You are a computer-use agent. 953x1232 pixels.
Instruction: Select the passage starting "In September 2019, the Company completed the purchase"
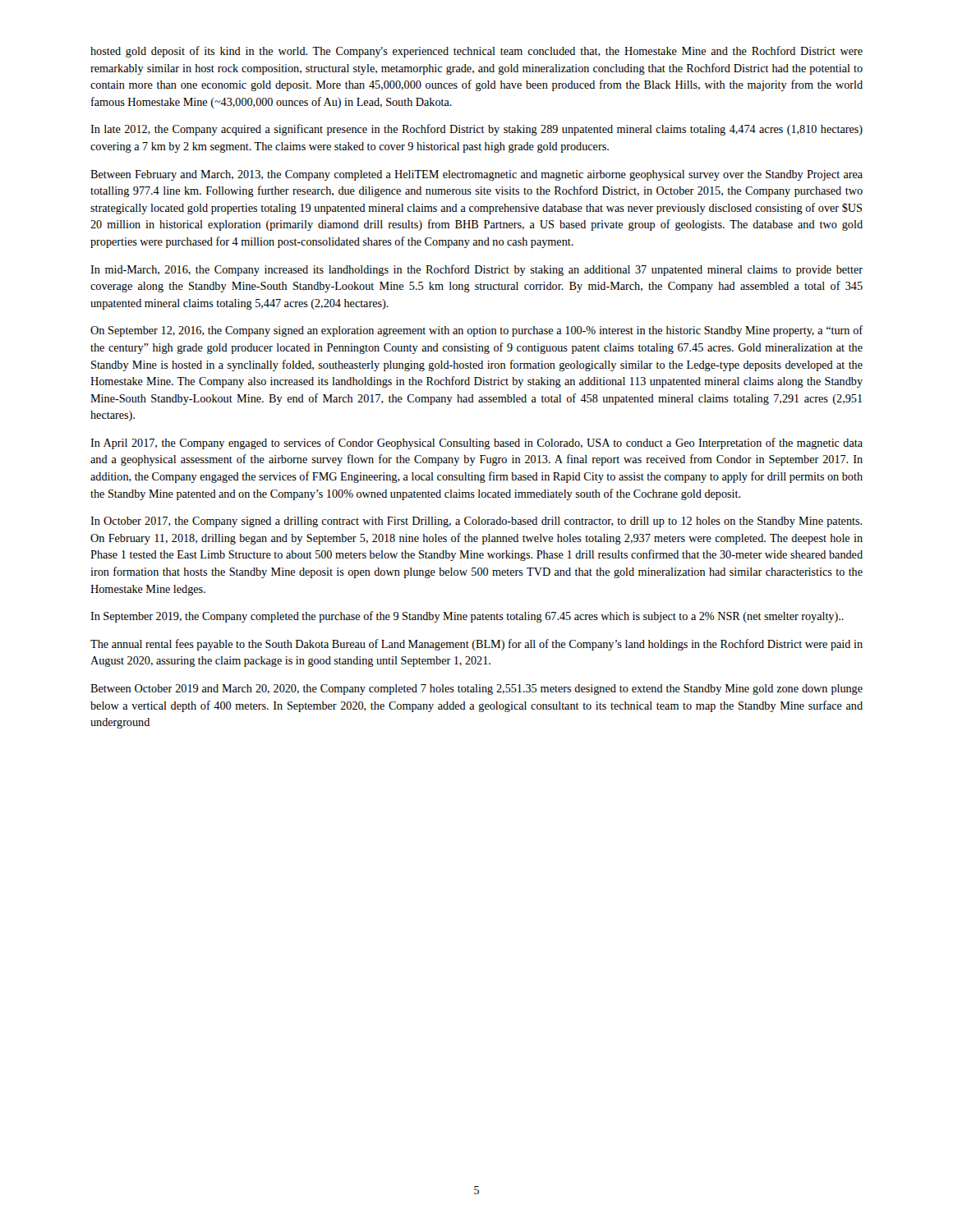[x=467, y=616]
